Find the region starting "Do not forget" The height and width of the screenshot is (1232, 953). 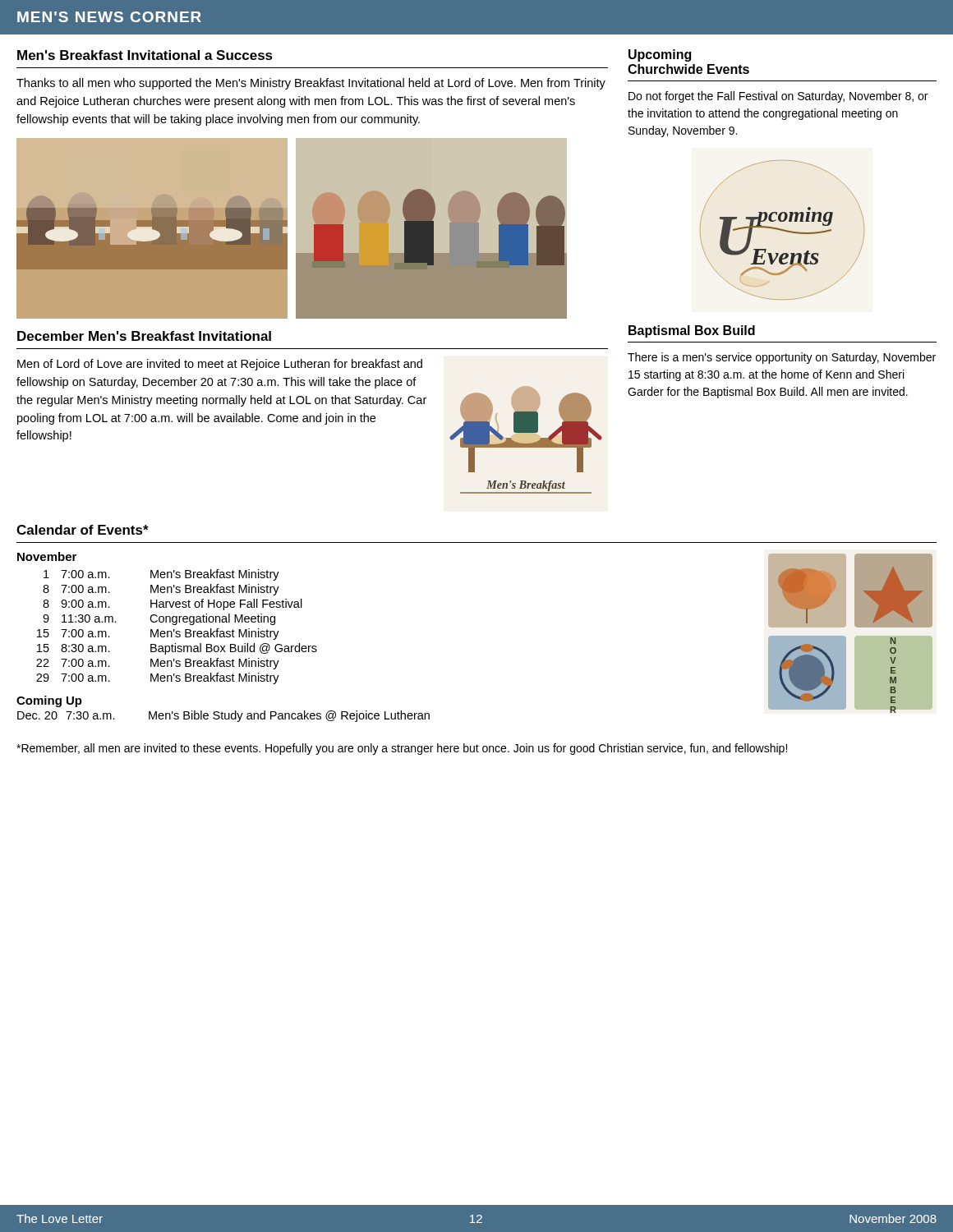point(778,113)
